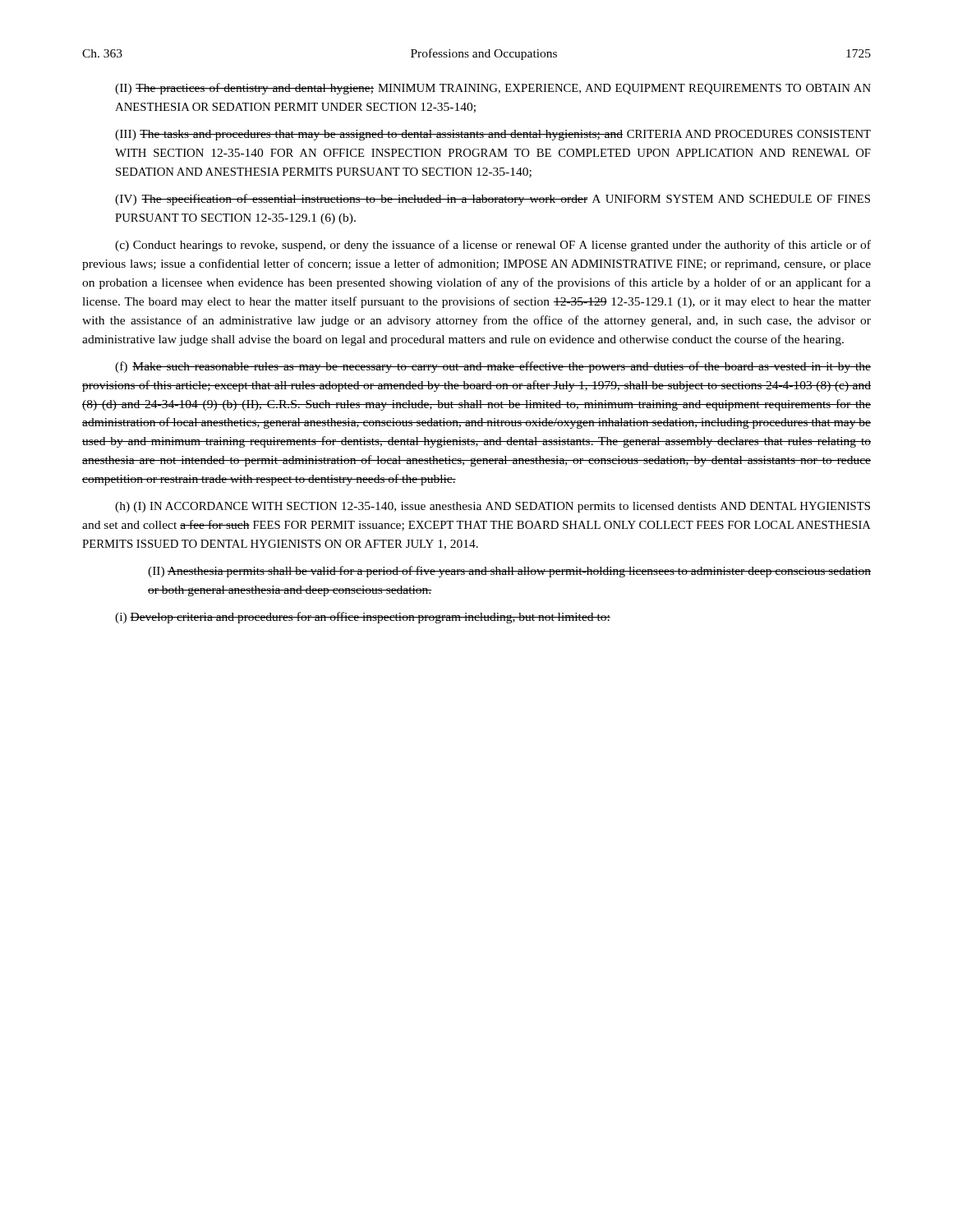Viewport: 953px width, 1232px height.
Task: Locate the text block containing "(IV) The specification of"
Action: click(x=476, y=209)
